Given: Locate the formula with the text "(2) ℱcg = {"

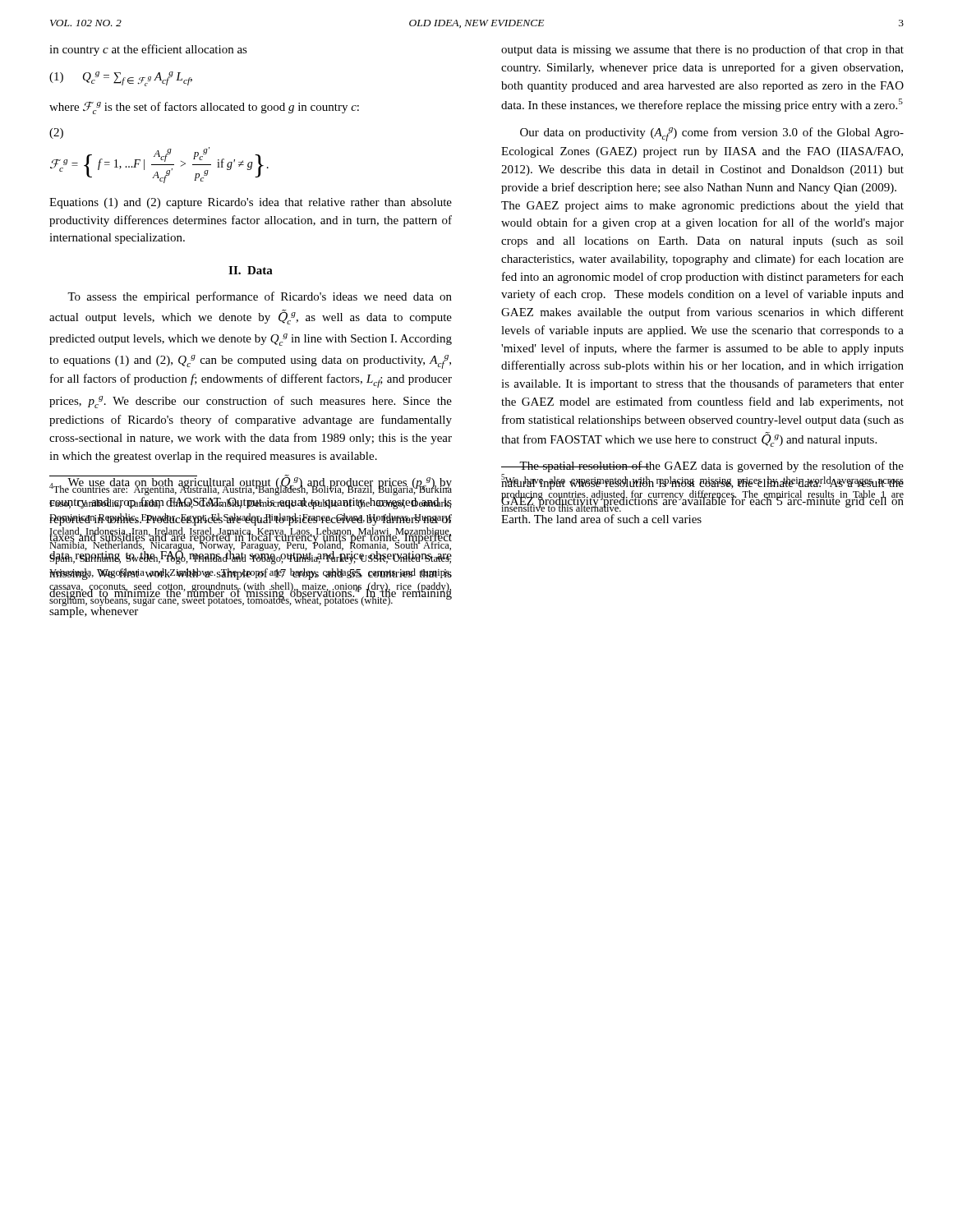Looking at the screenshot, I should point(251,155).
